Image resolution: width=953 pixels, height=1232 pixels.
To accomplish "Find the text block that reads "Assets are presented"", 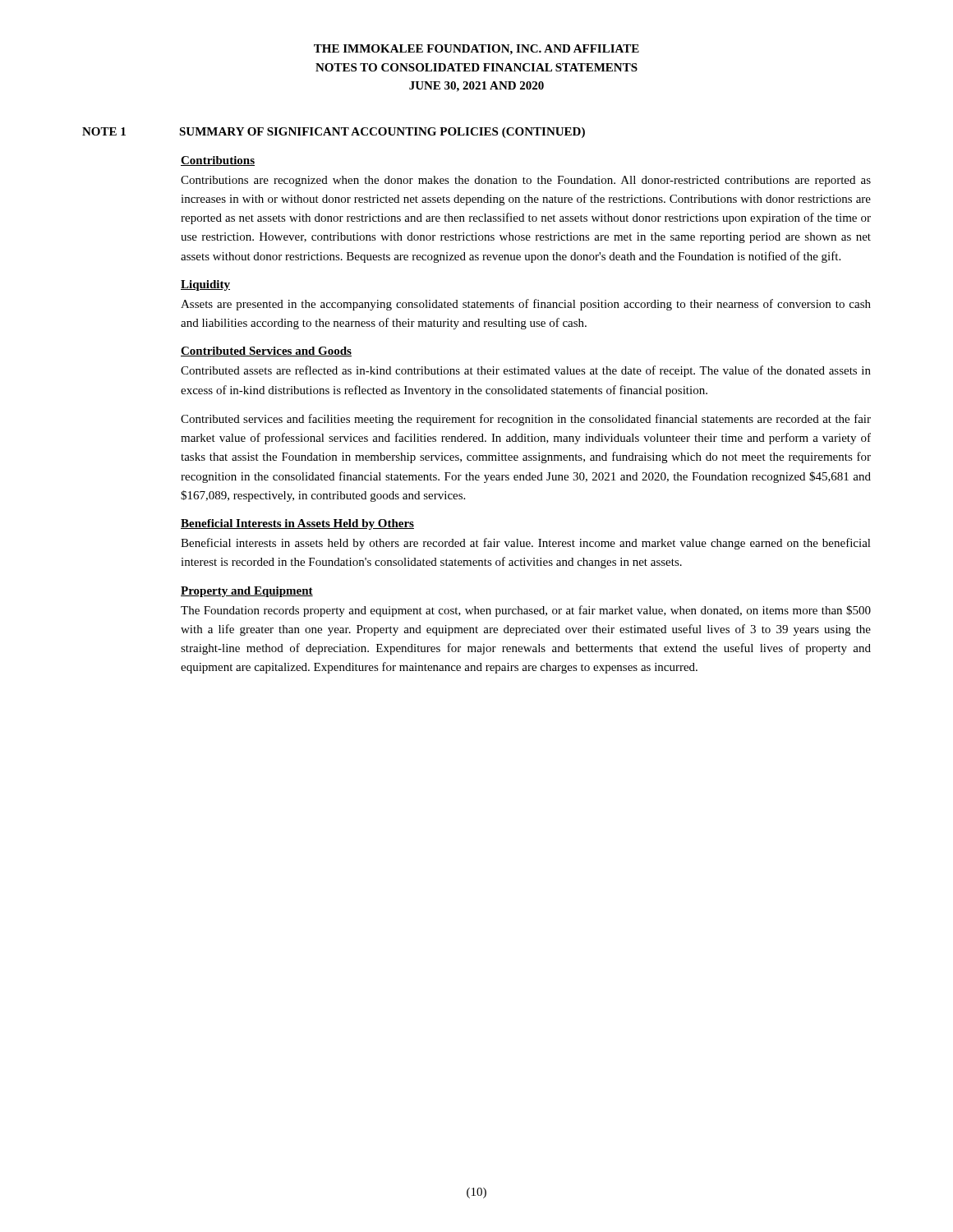I will [526, 313].
